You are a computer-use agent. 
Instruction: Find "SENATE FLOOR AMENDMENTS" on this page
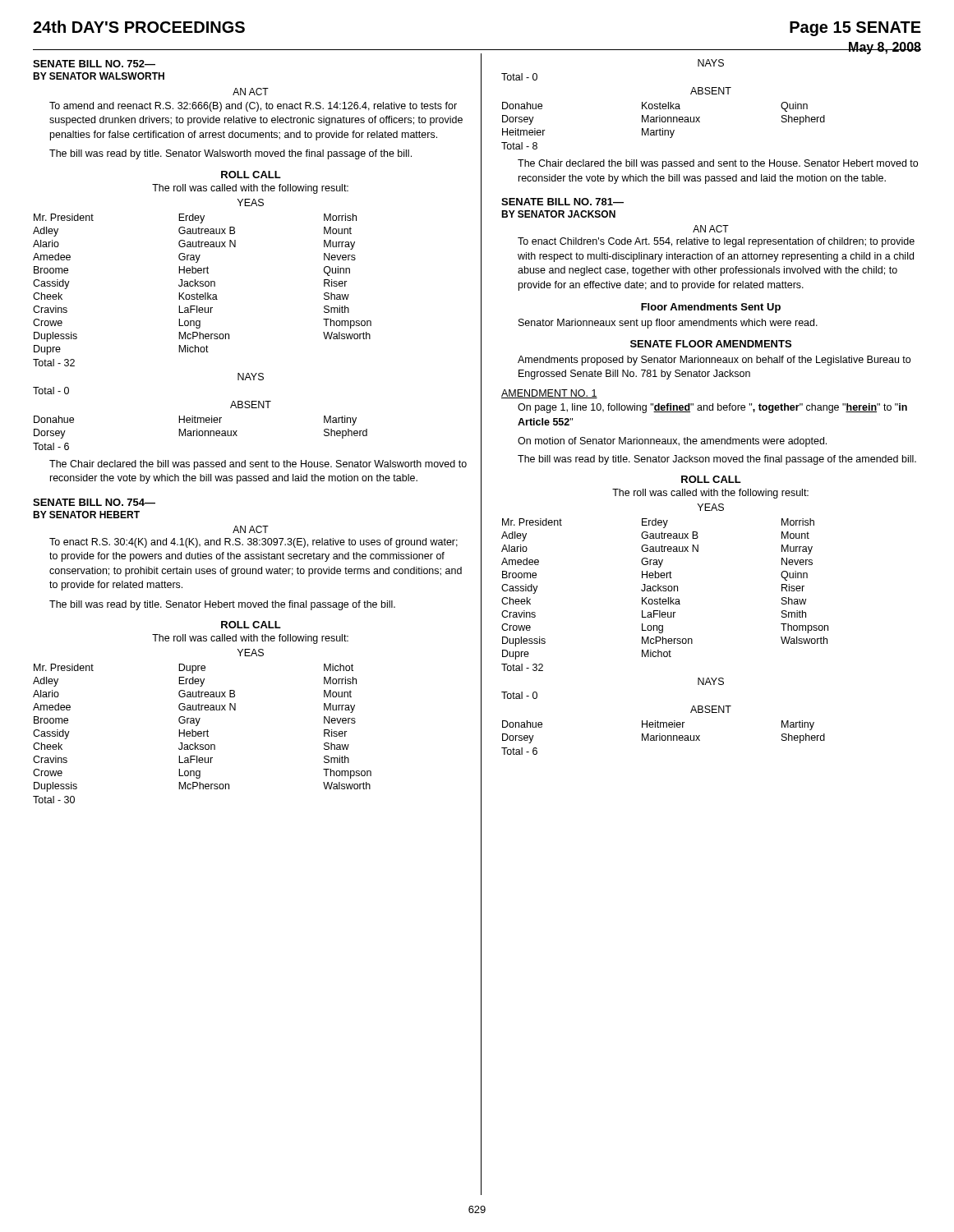tap(711, 343)
